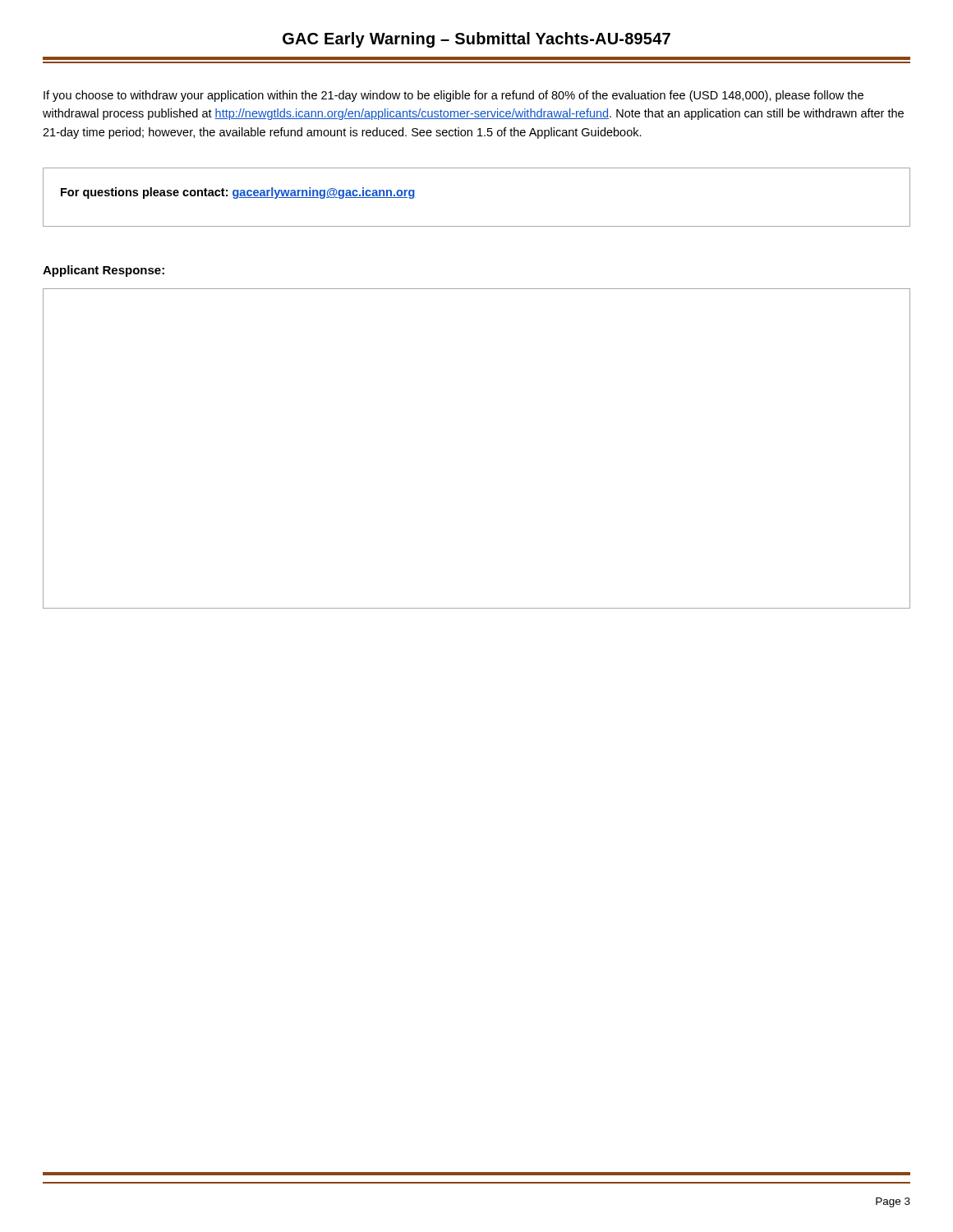Image resolution: width=953 pixels, height=1232 pixels.
Task: Navigate to the element starting "GAC Early Warning – Submittal Yachts-AU-89547"
Action: point(476,39)
